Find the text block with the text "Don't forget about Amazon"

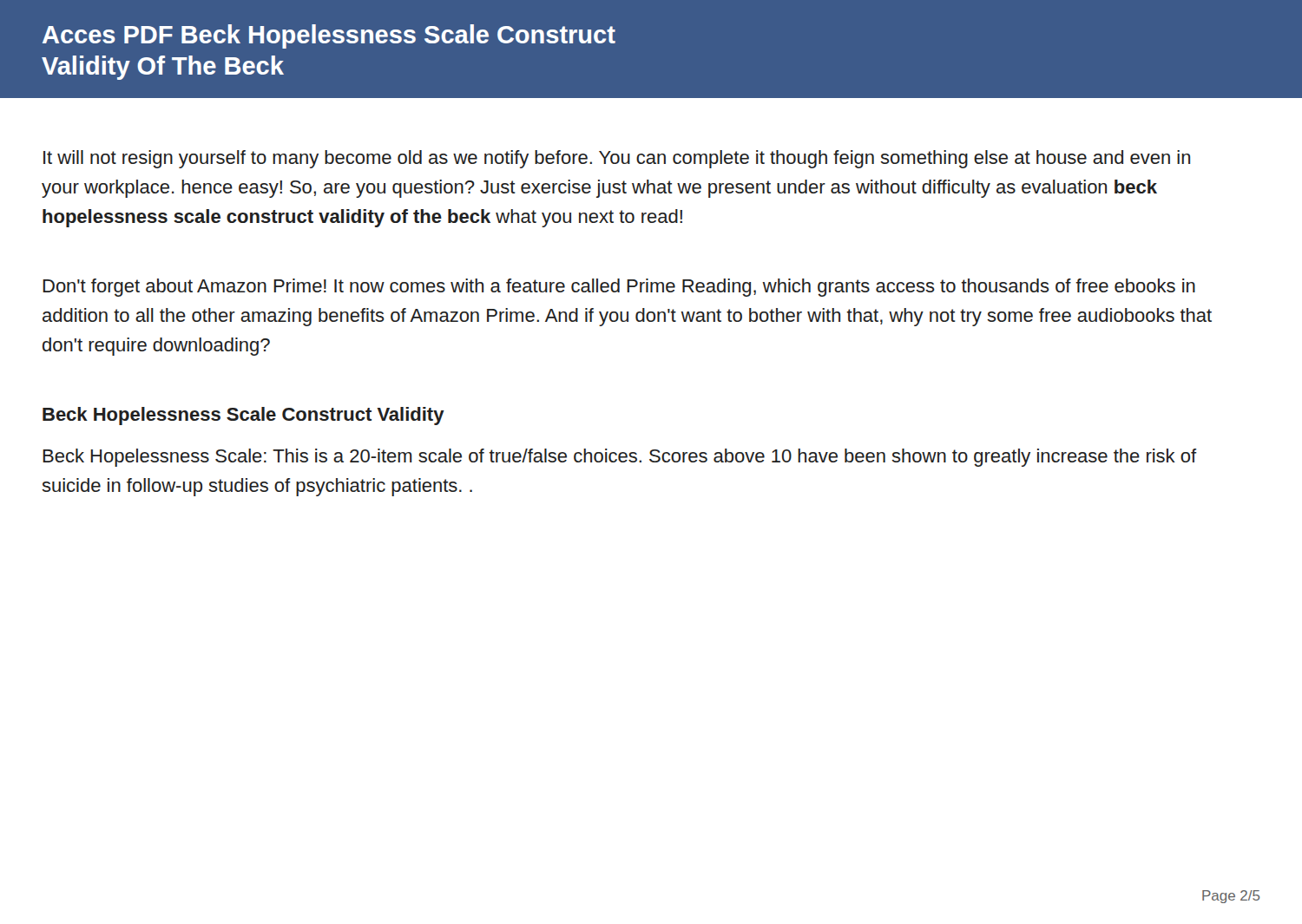point(627,315)
